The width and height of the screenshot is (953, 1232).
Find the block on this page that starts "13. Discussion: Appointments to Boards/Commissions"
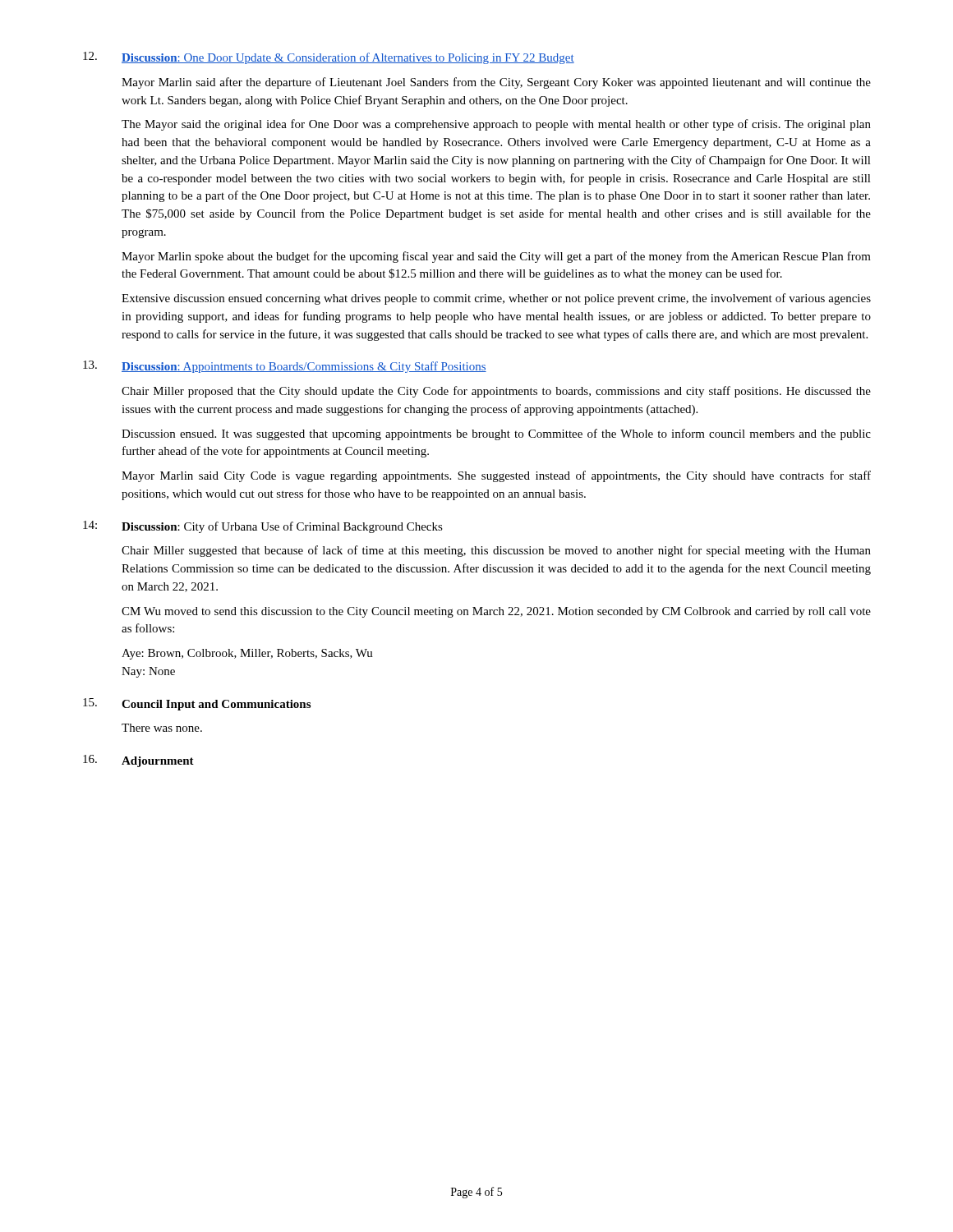(x=476, y=434)
